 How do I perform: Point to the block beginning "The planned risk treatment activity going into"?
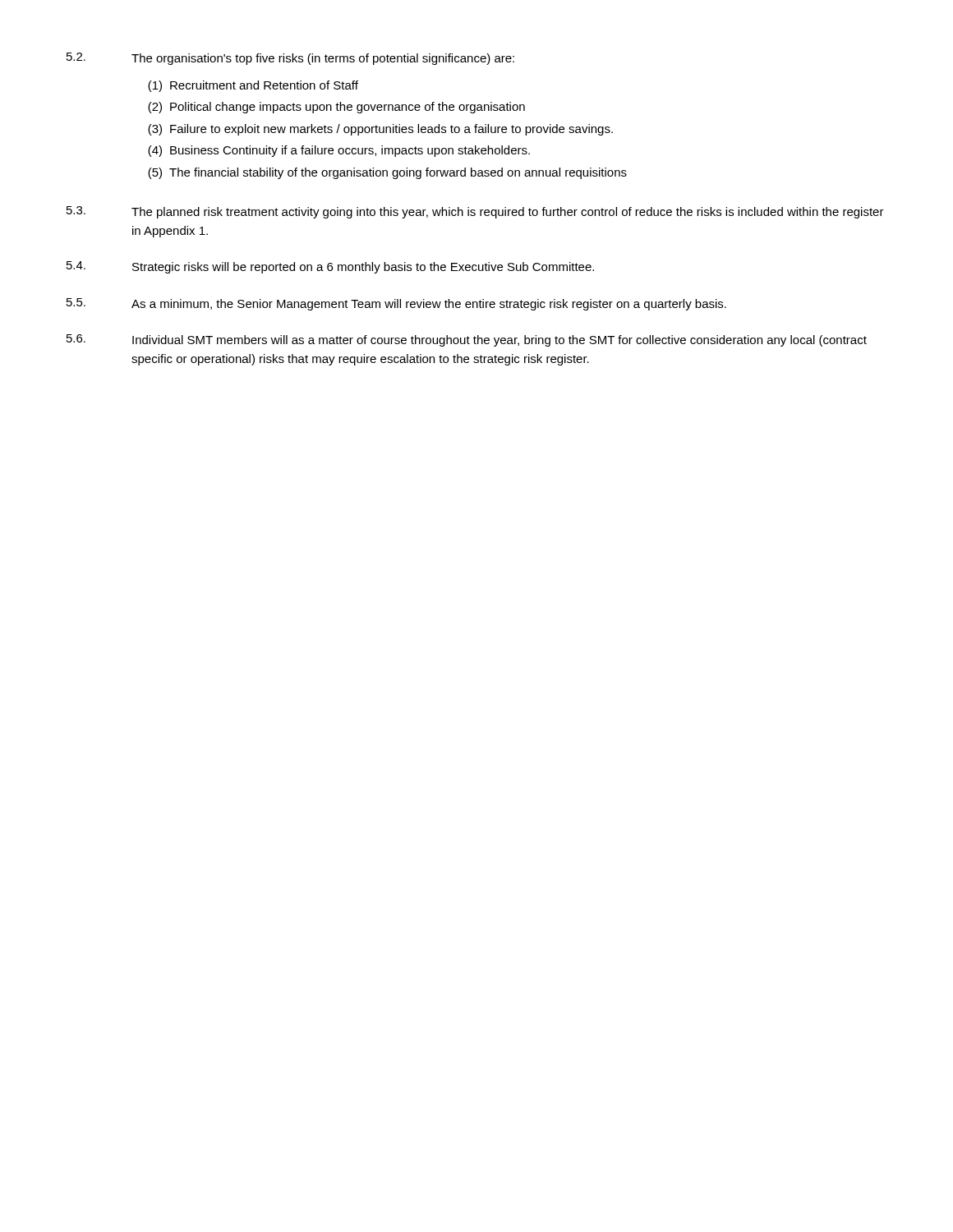click(507, 221)
